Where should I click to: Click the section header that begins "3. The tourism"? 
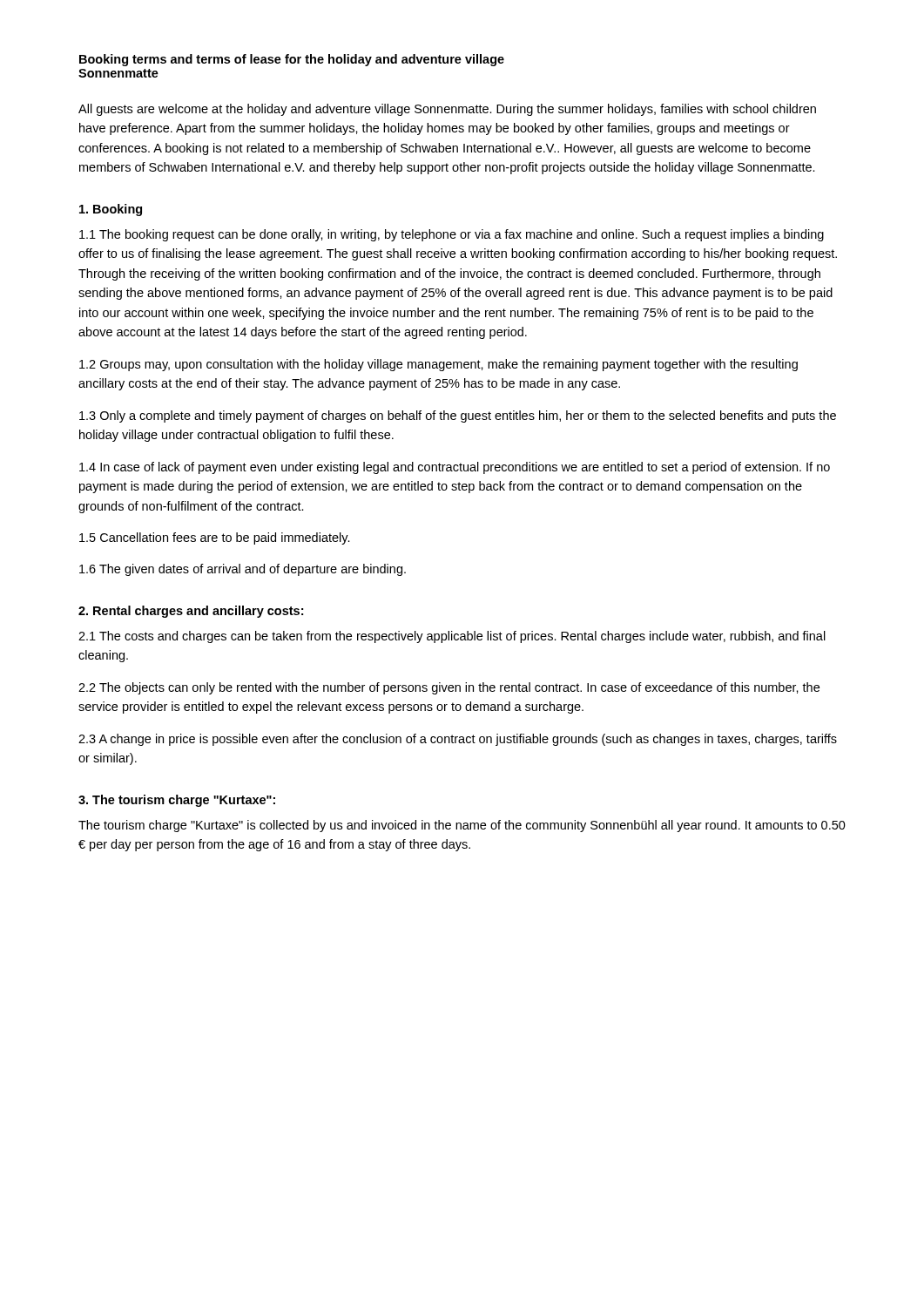(x=177, y=800)
